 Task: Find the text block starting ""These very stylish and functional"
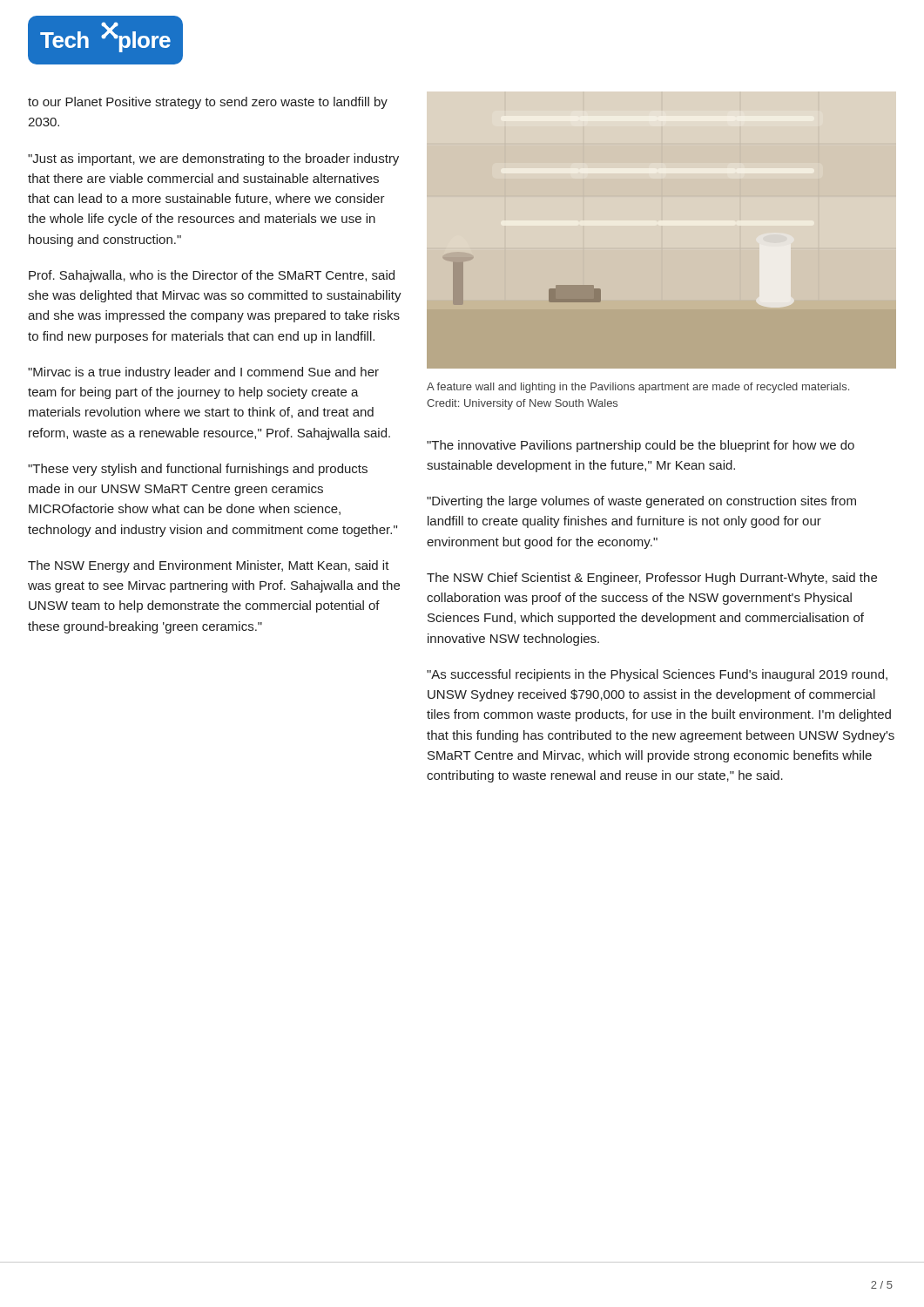point(213,498)
